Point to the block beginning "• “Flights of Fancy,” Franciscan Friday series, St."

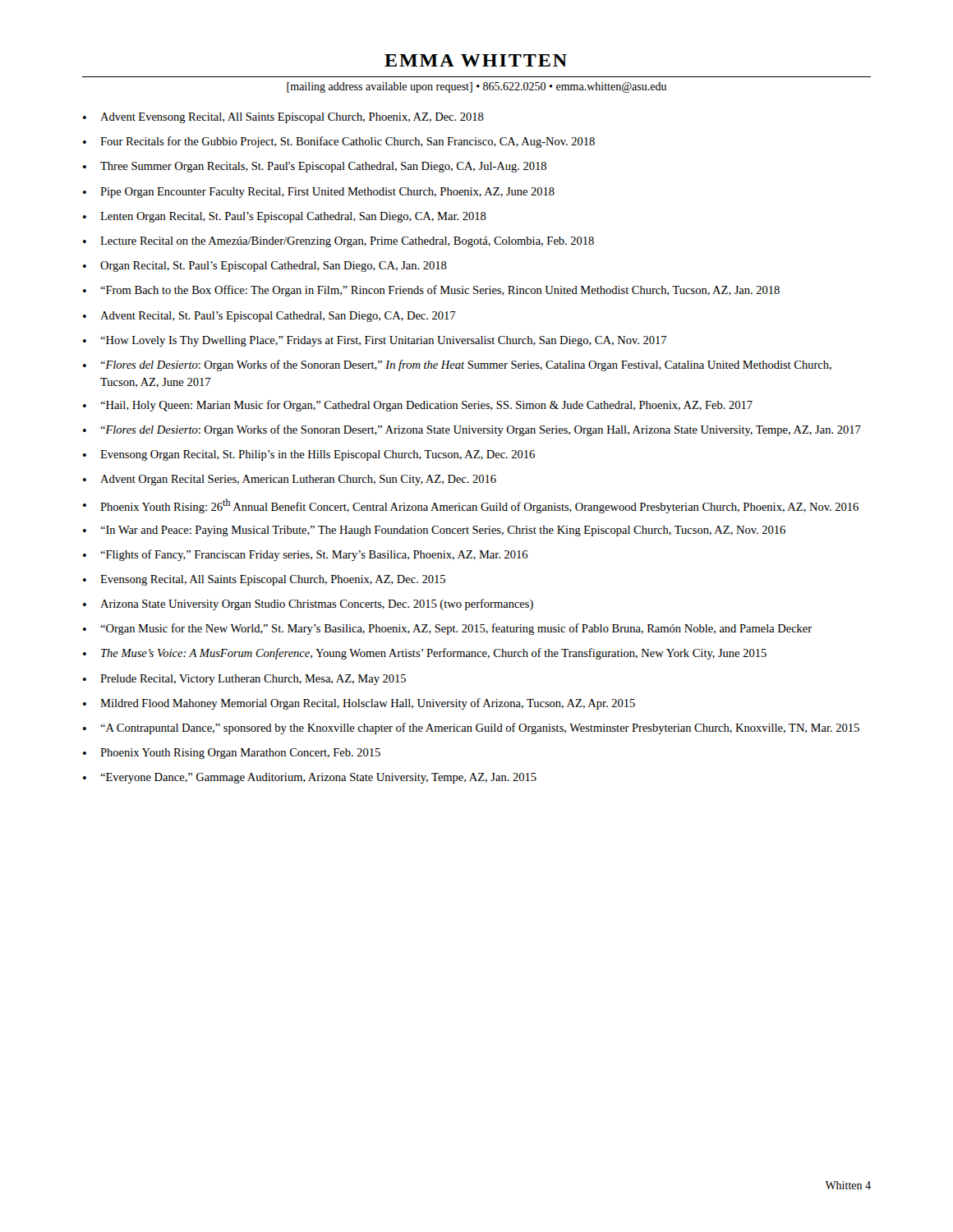tap(476, 555)
